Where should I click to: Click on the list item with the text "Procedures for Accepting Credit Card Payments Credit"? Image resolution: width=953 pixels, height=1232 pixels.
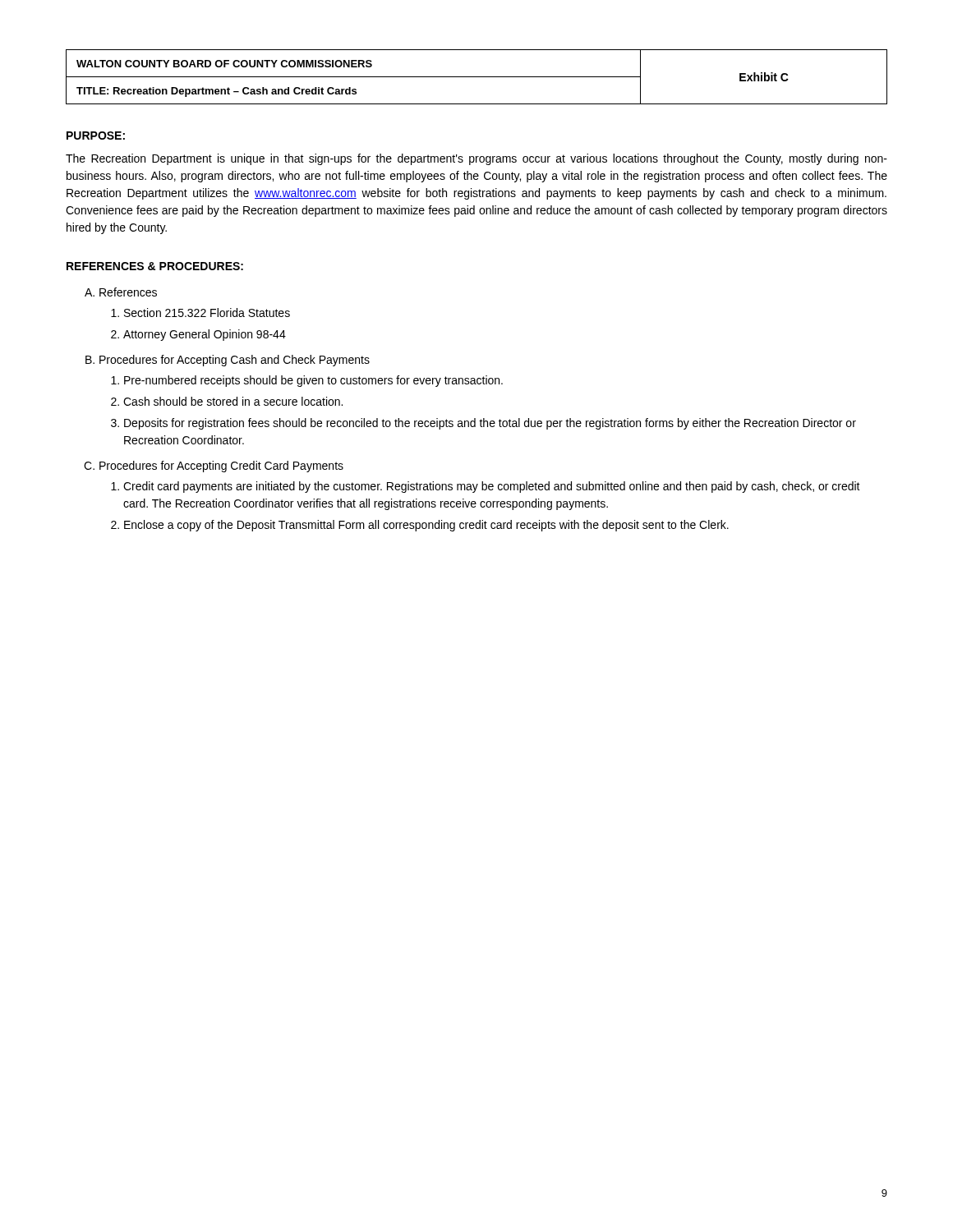click(x=493, y=496)
